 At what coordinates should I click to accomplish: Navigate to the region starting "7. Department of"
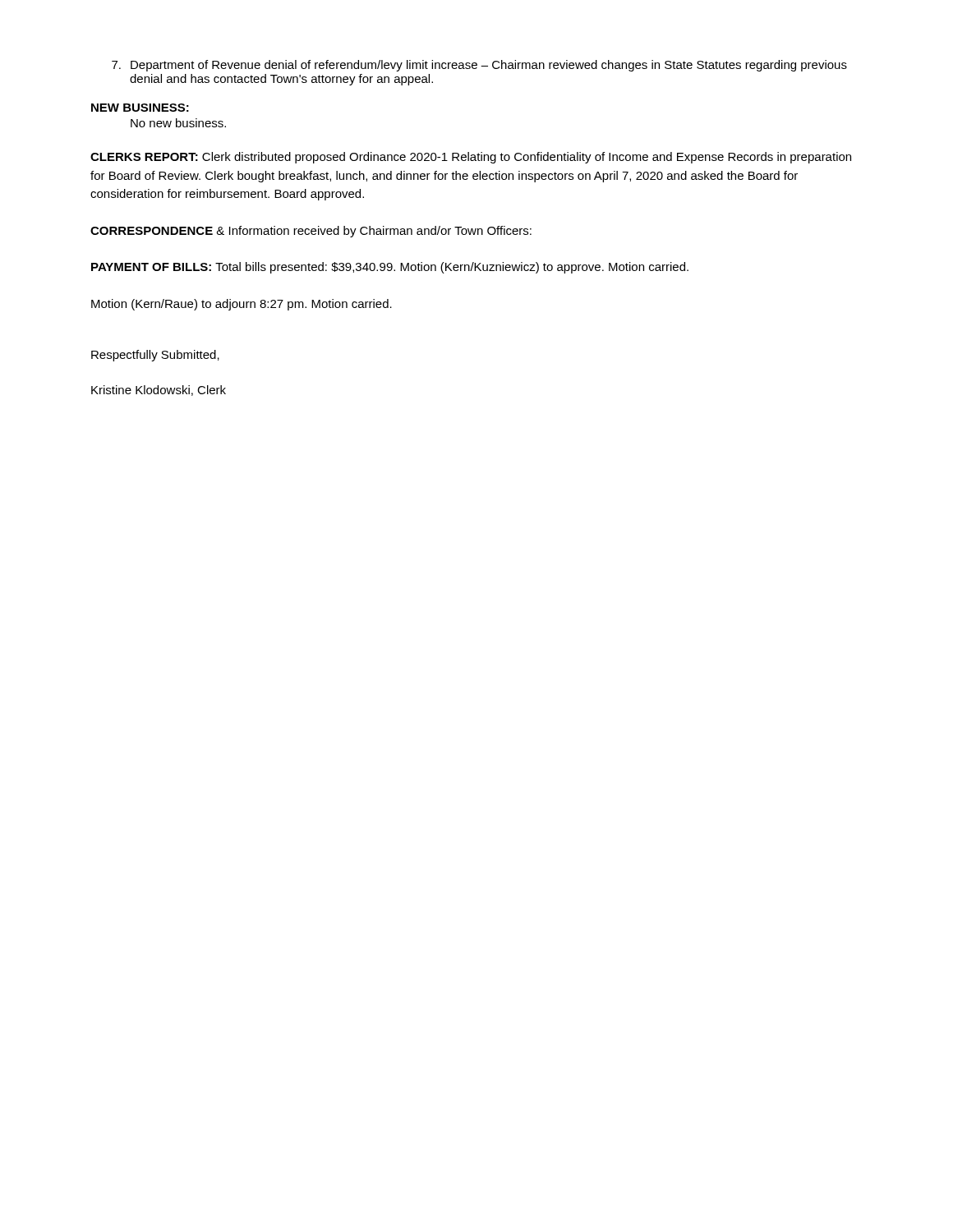click(476, 71)
